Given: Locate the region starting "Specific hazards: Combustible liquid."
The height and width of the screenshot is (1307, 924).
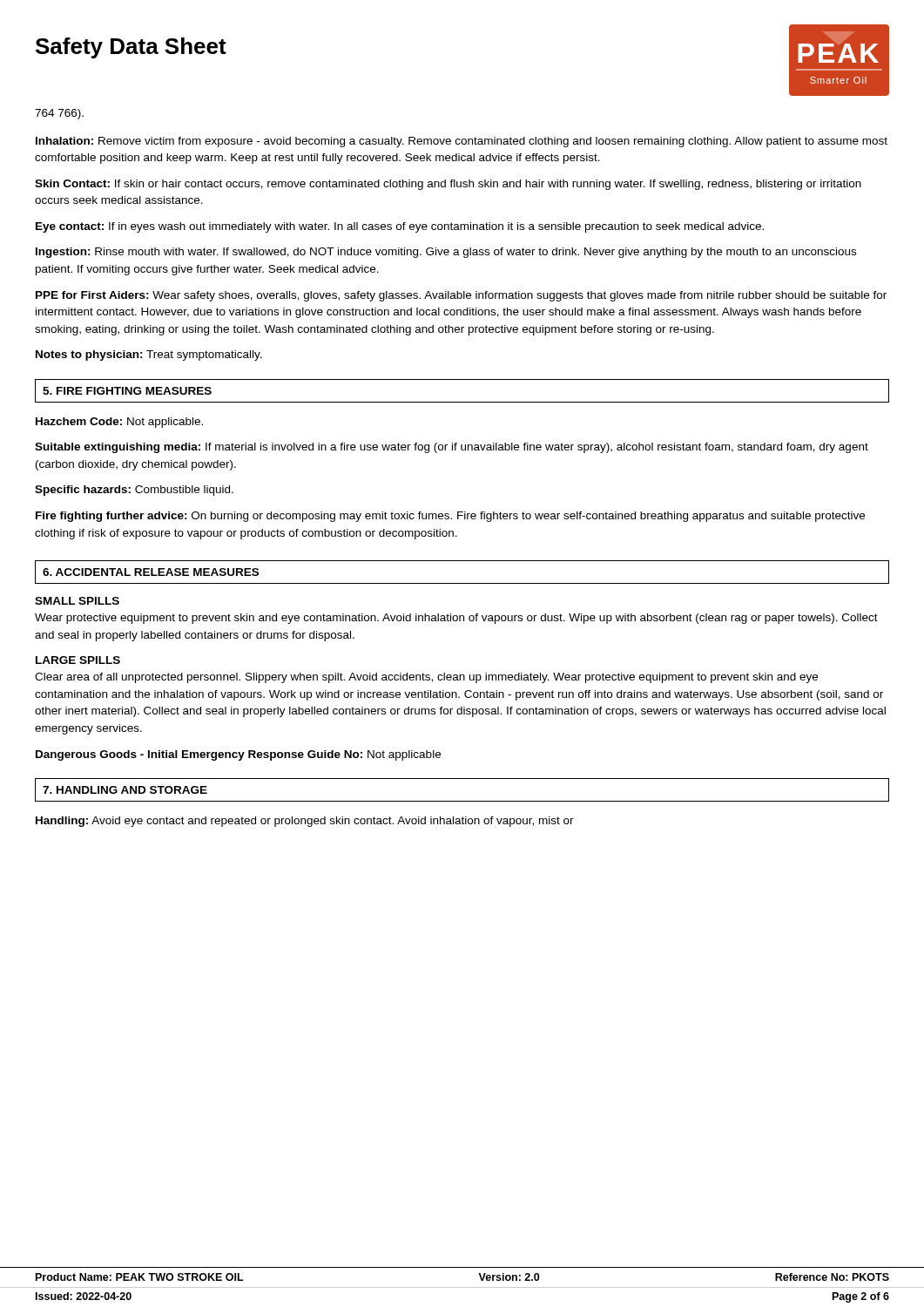Looking at the screenshot, I should point(134,490).
